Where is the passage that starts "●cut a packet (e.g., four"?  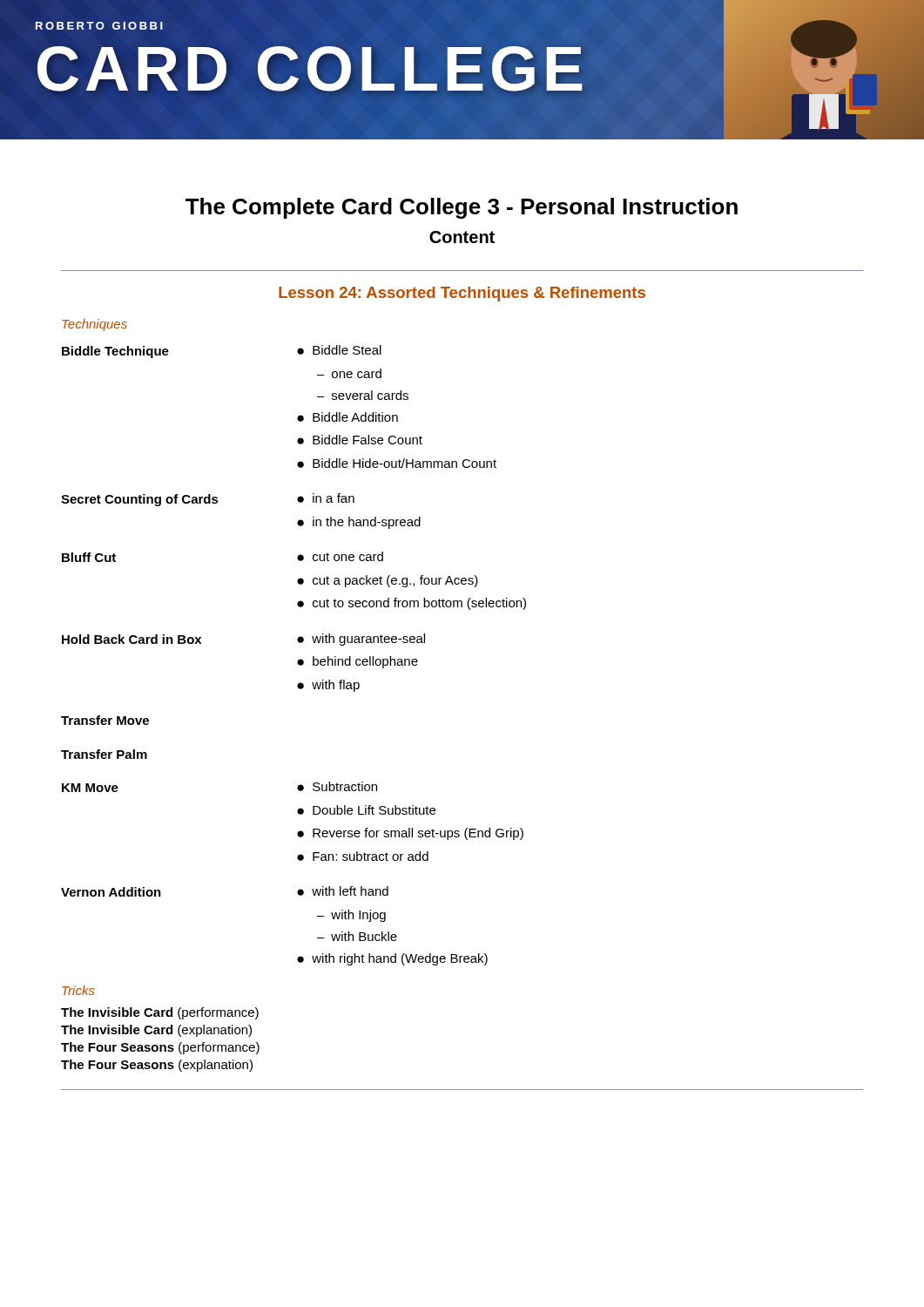click(387, 581)
